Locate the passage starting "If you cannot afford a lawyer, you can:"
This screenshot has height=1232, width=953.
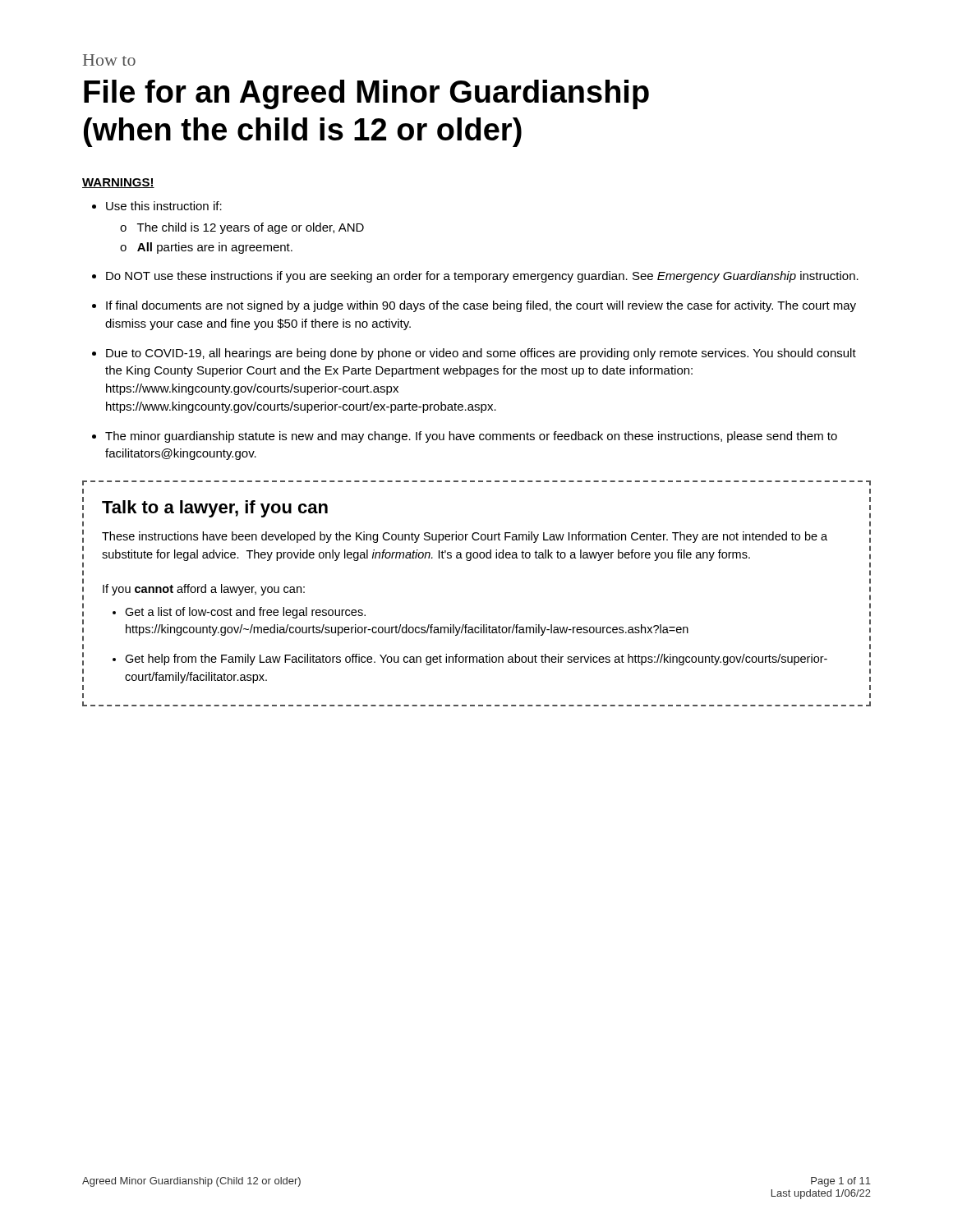(x=204, y=589)
